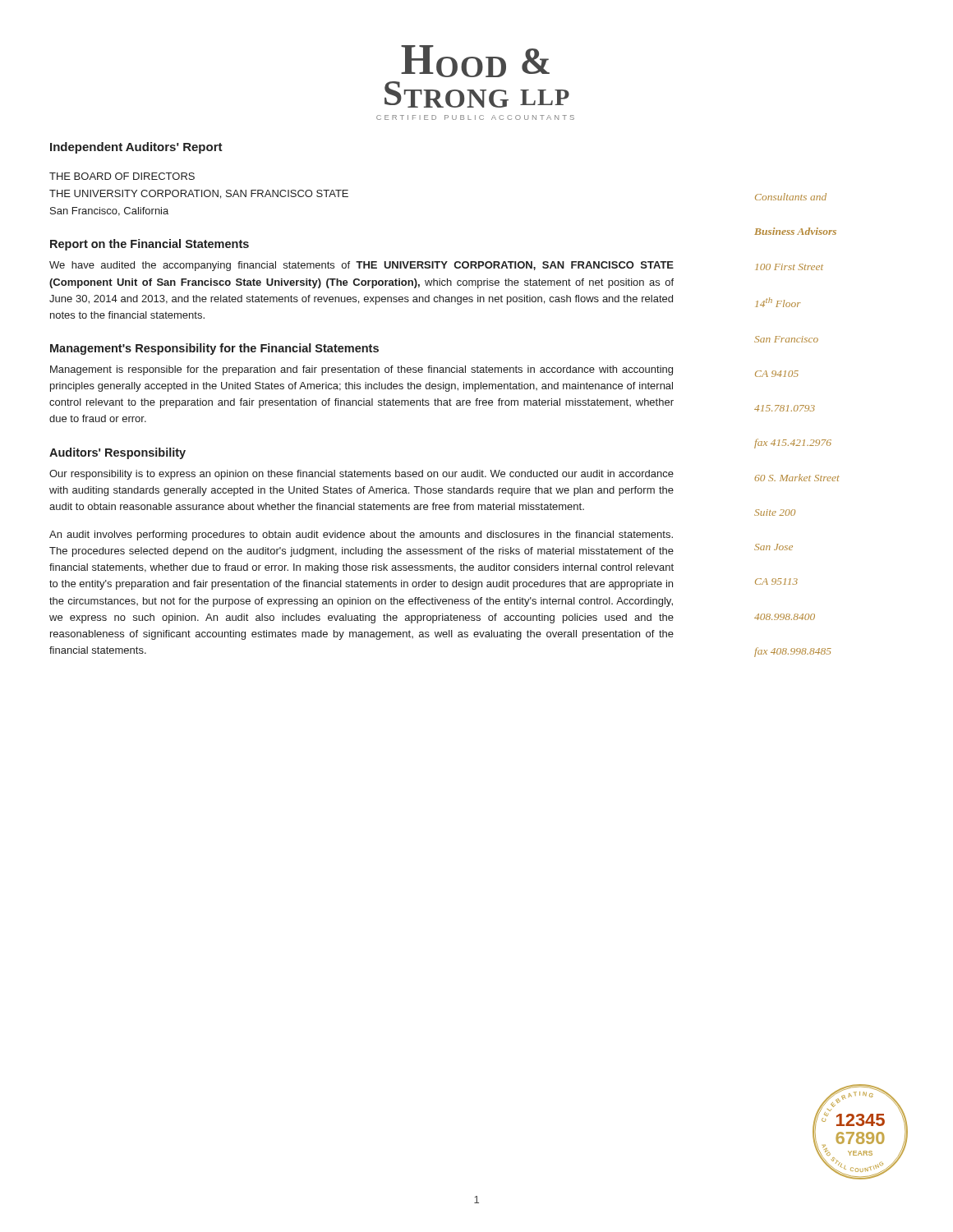Image resolution: width=953 pixels, height=1232 pixels.
Task: Locate the text that says "100 First Street"
Action: pos(789,266)
